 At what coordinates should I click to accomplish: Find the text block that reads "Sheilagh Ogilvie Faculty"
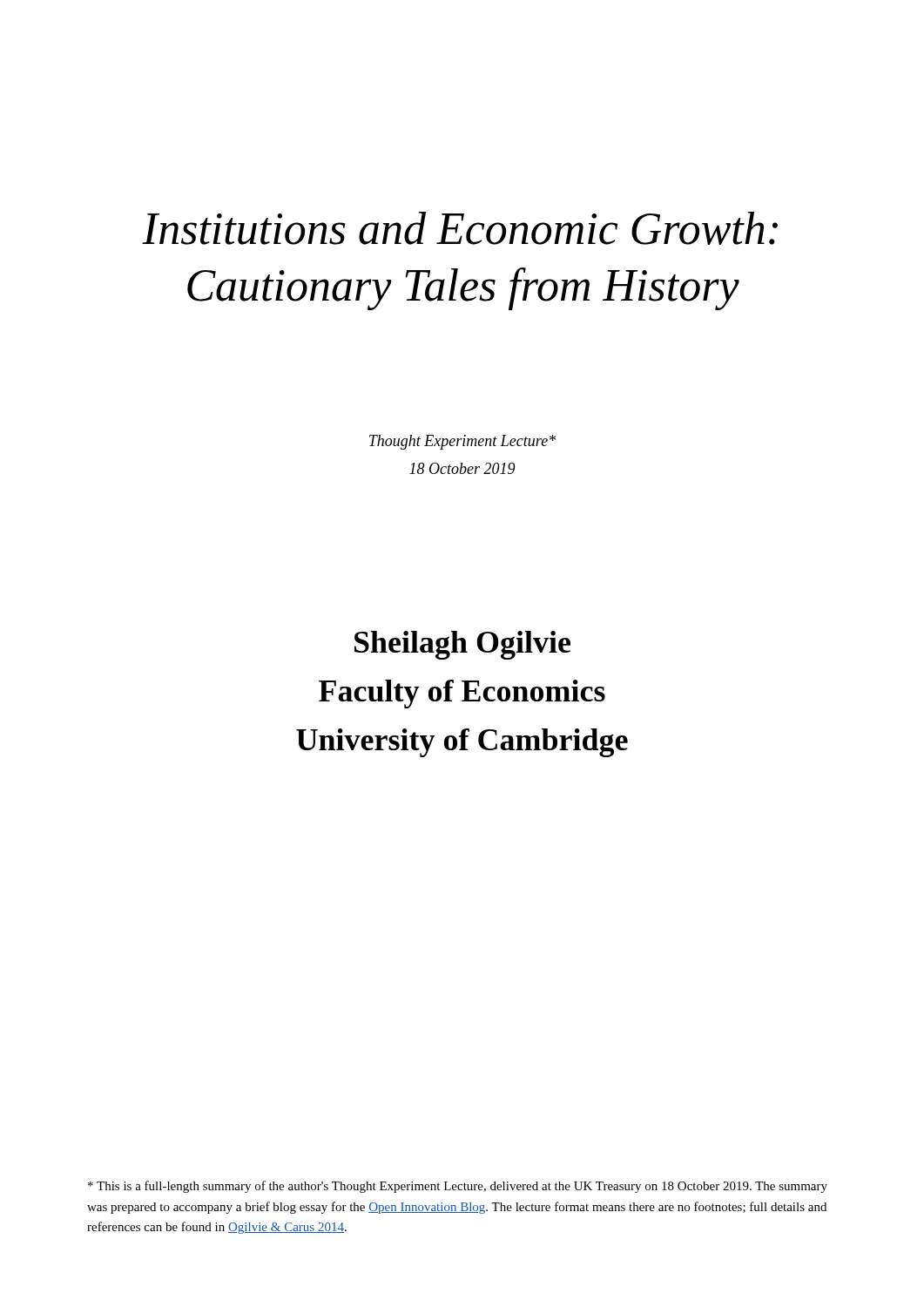462,692
